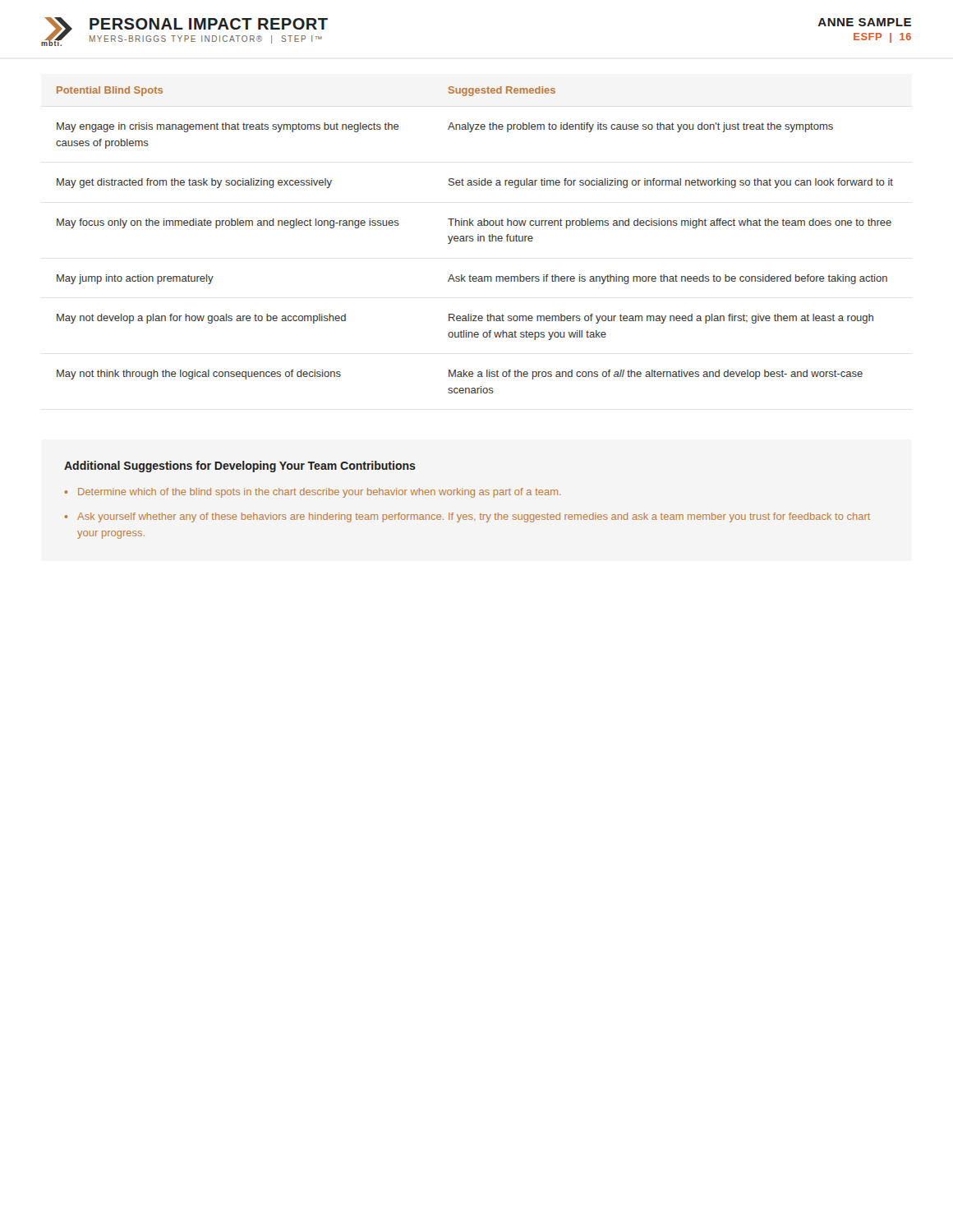Click on the list item containing "Ask yourself whether any"
The height and width of the screenshot is (1232, 953).
[x=474, y=525]
